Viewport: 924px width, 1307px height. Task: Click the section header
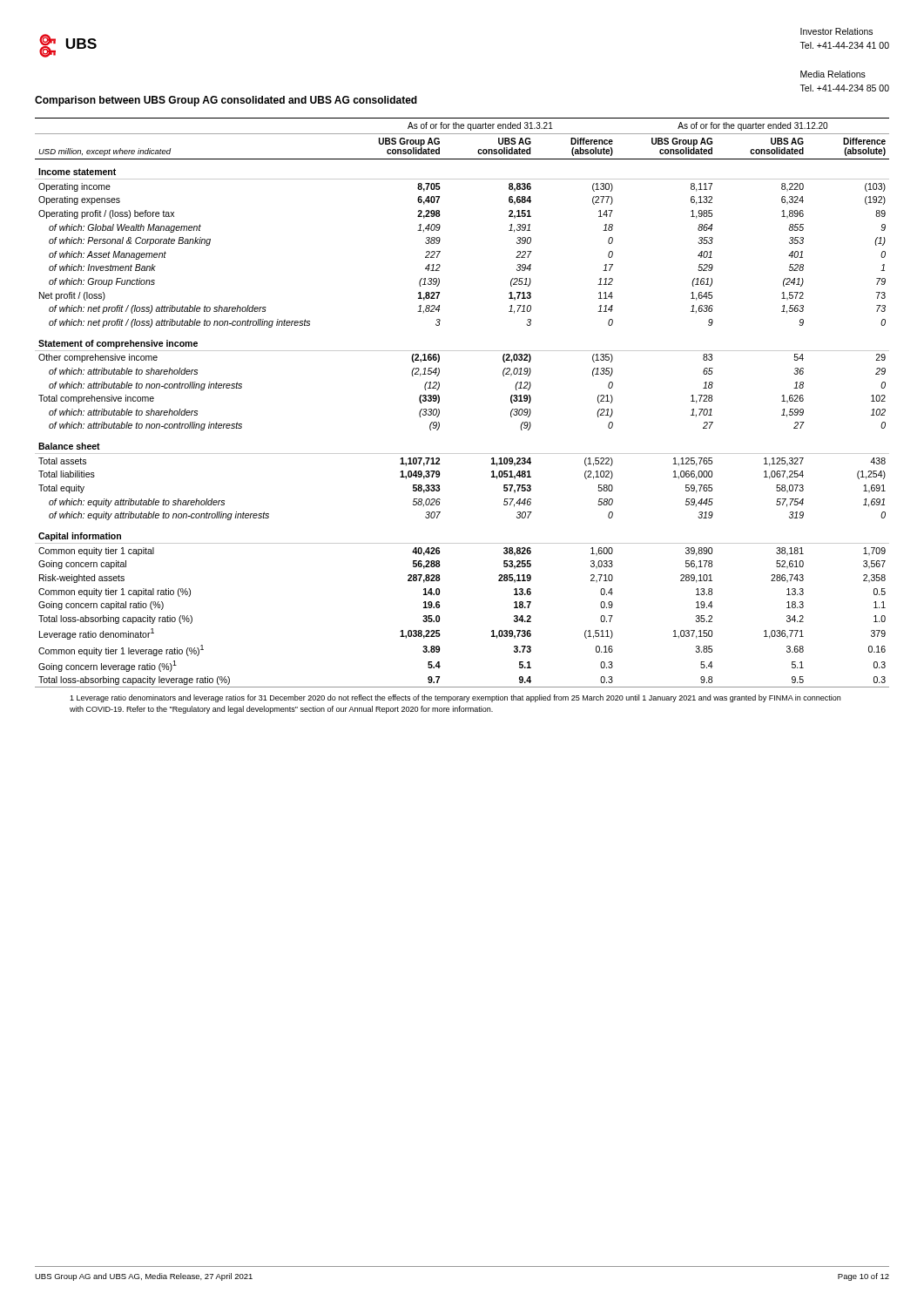click(226, 100)
